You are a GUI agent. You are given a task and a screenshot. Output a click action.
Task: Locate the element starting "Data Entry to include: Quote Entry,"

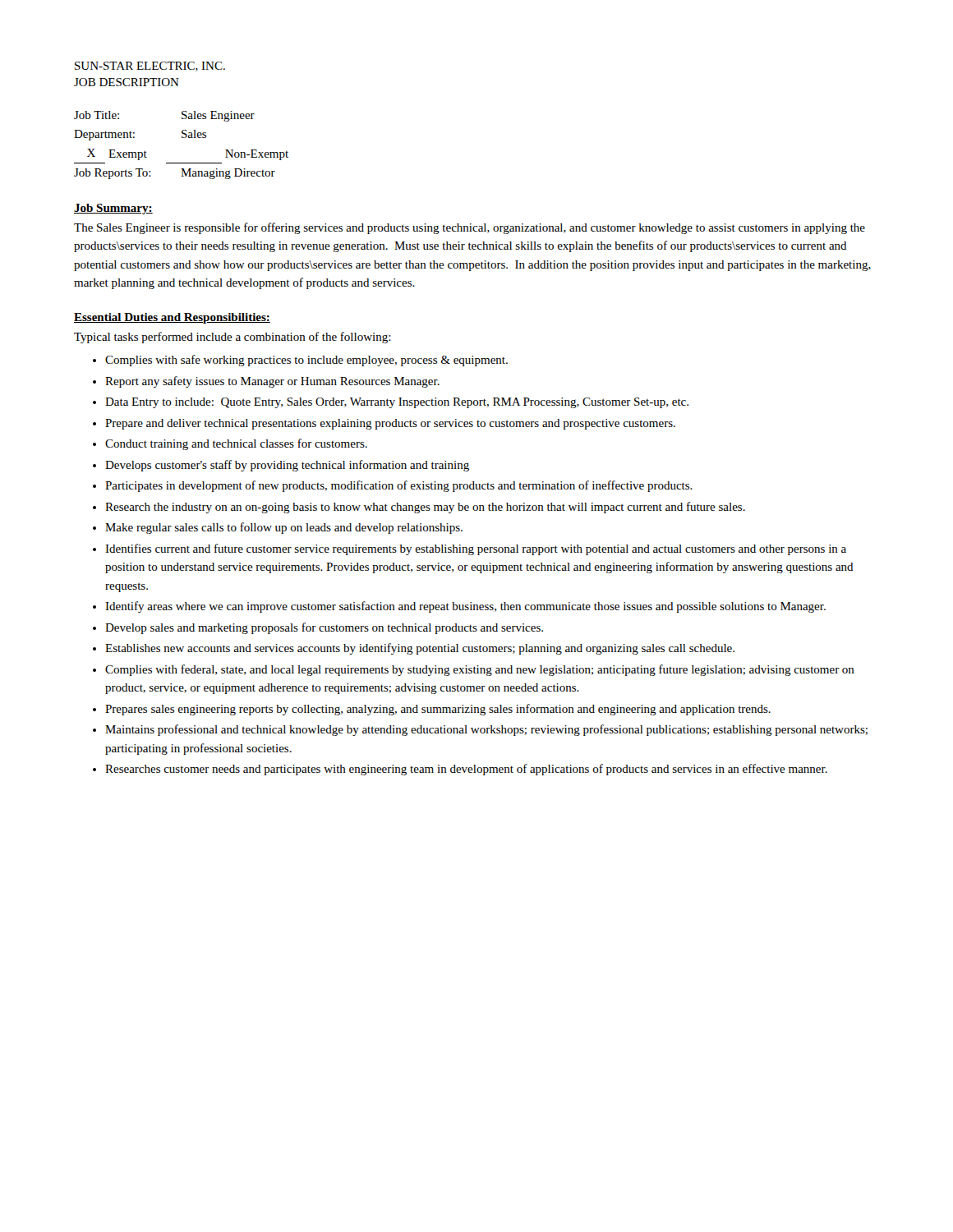pyautogui.click(x=397, y=402)
